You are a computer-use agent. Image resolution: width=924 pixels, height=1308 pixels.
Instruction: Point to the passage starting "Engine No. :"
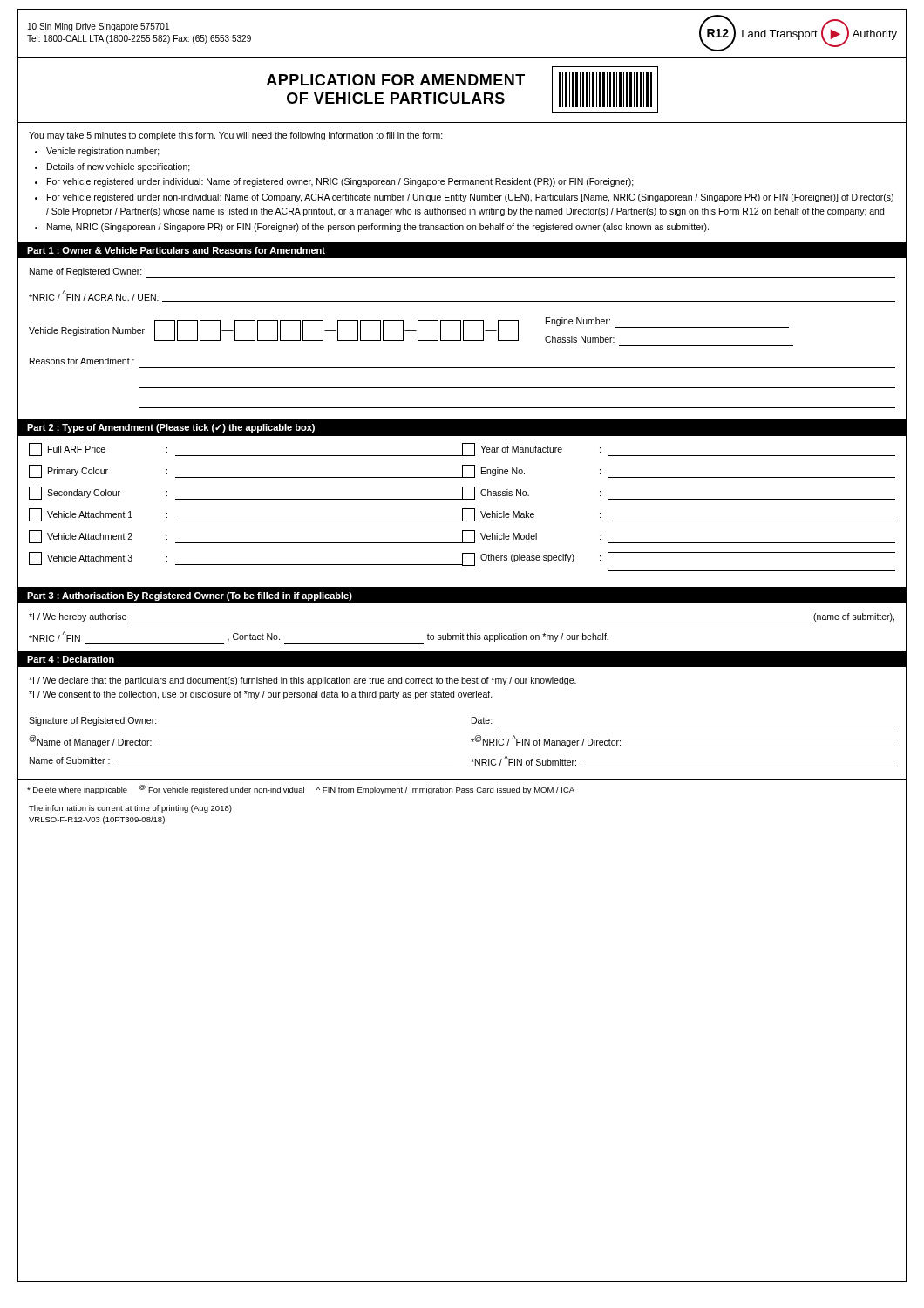[x=679, y=471]
